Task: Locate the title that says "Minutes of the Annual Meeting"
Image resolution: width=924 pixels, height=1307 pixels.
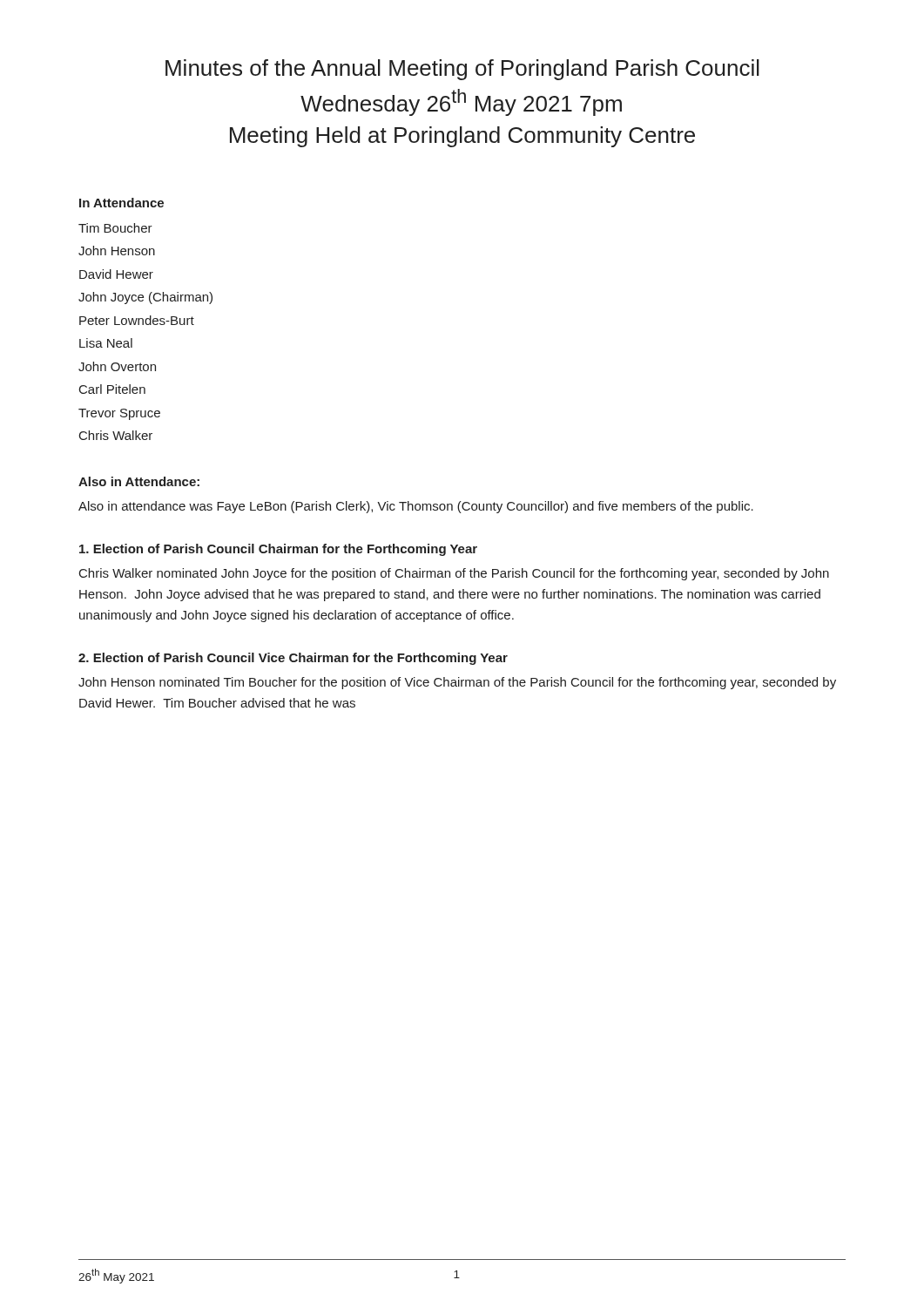Action: pos(462,102)
